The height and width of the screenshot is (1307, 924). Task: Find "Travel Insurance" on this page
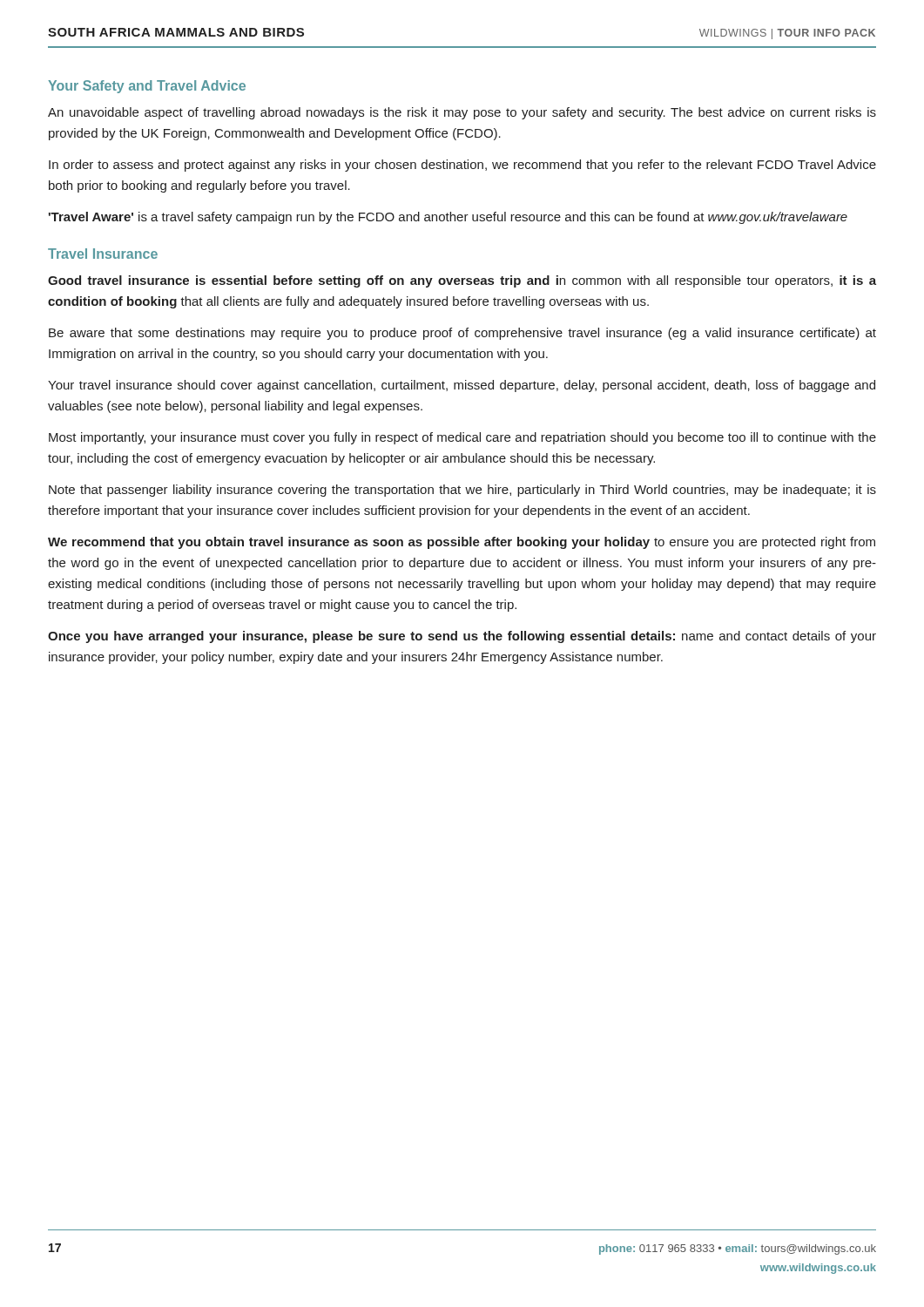pos(103,254)
